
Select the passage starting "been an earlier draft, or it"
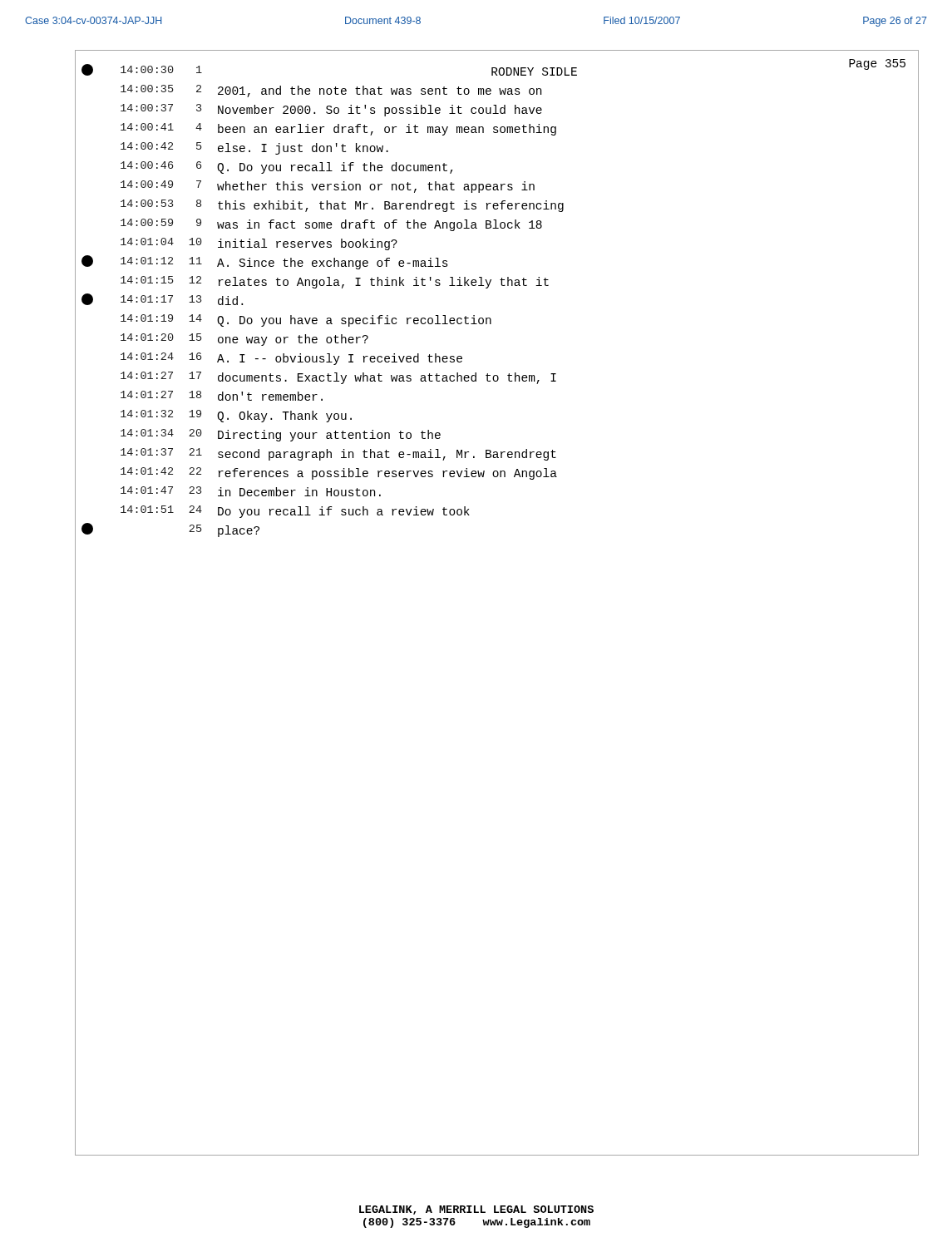387,130
